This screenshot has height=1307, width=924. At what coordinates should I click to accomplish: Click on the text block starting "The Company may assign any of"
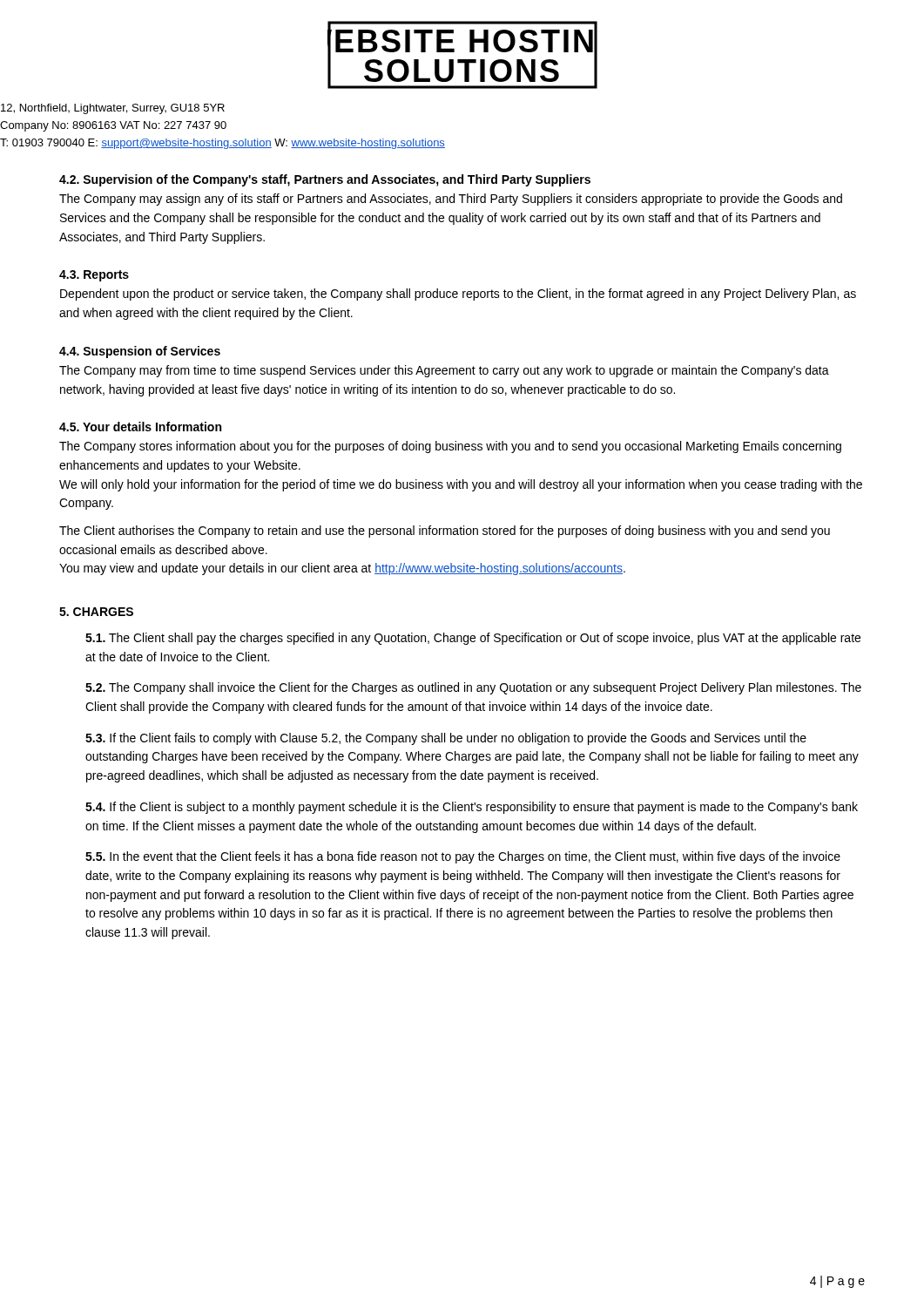451,218
